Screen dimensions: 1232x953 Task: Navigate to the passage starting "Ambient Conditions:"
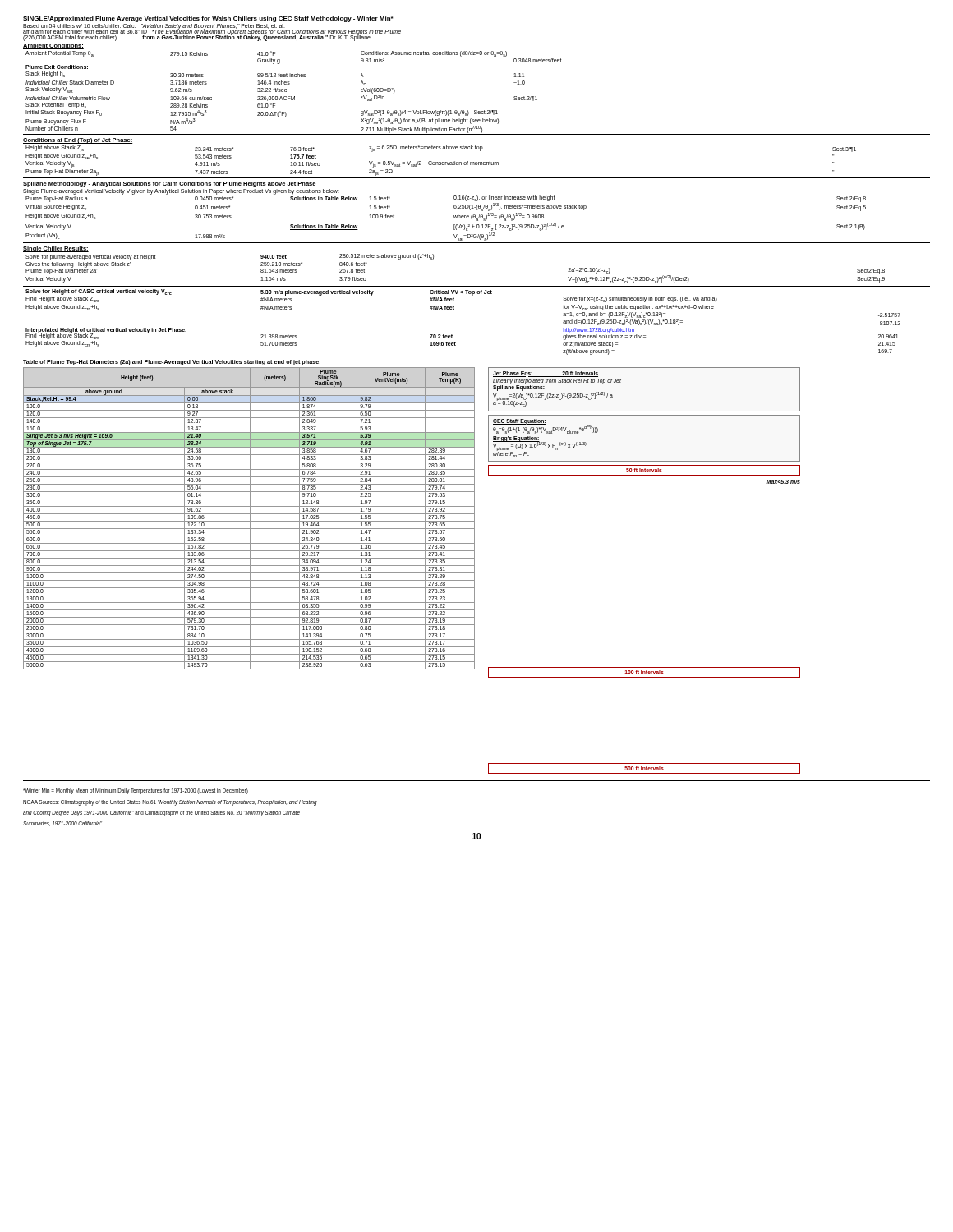click(x=53, y=46)
